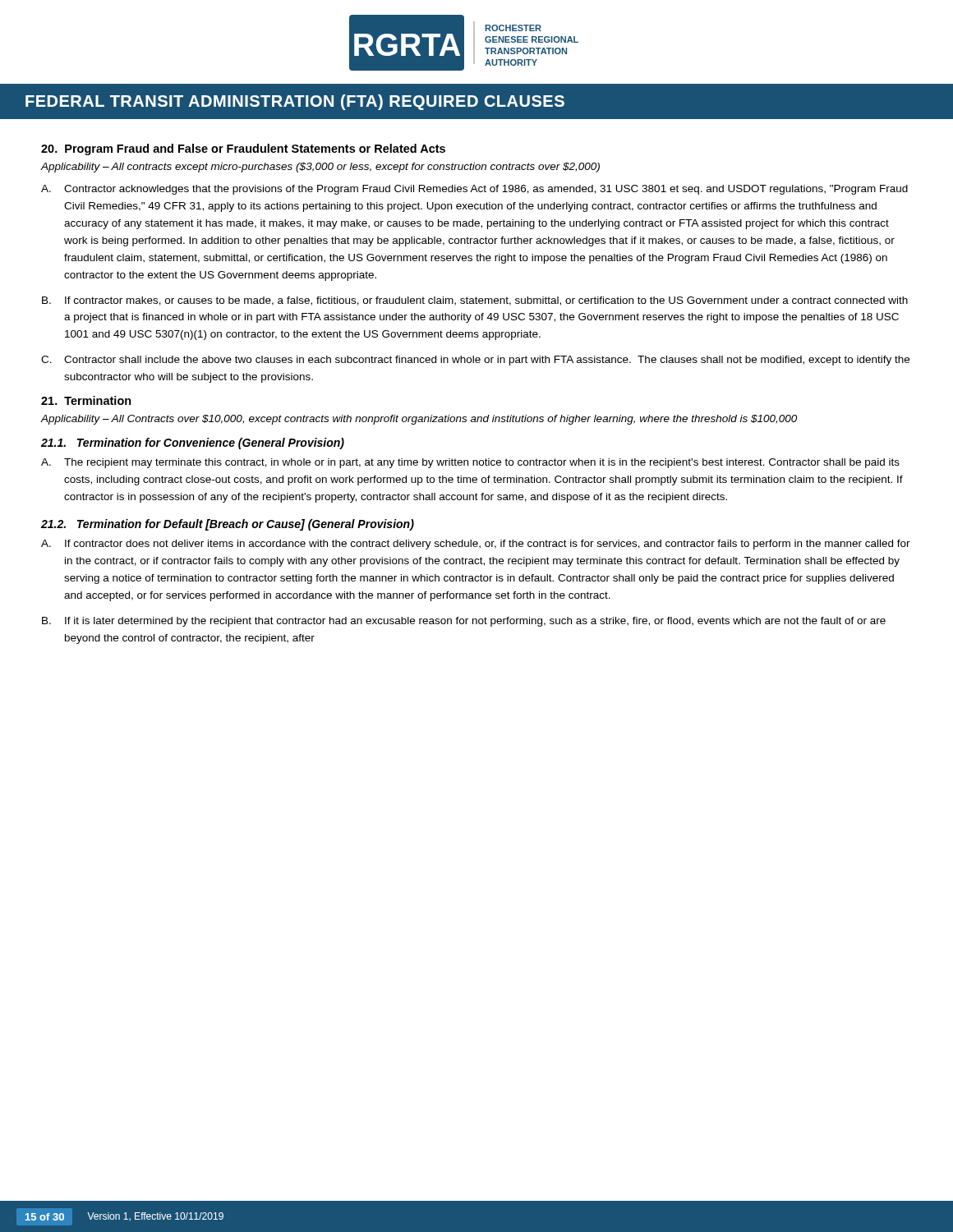Locate the block of text that opens with "A. If contractor does"
953x1232 pixels.
[x=476, y=570]
